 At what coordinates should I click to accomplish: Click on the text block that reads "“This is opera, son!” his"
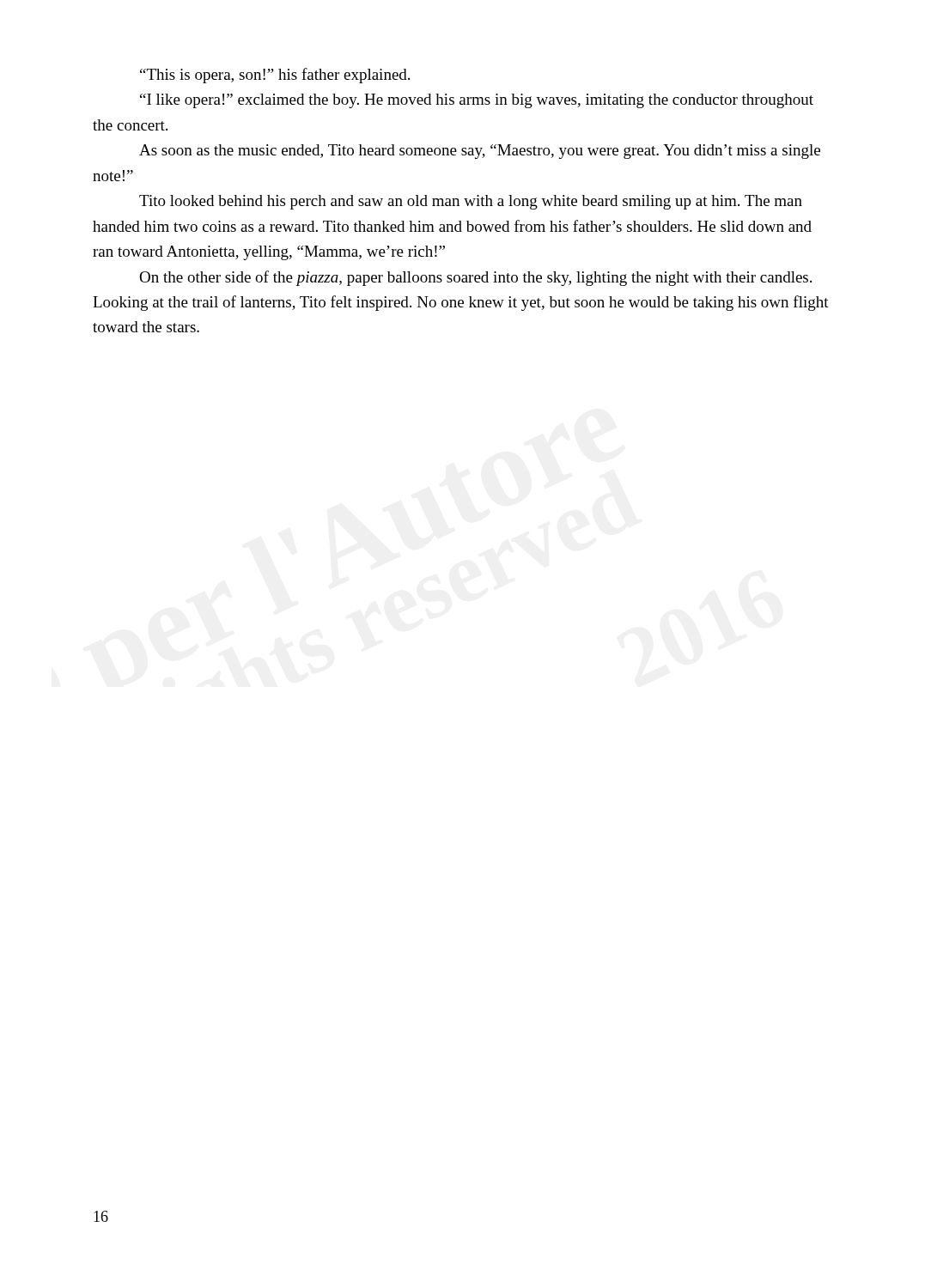(x=462, y=201)
